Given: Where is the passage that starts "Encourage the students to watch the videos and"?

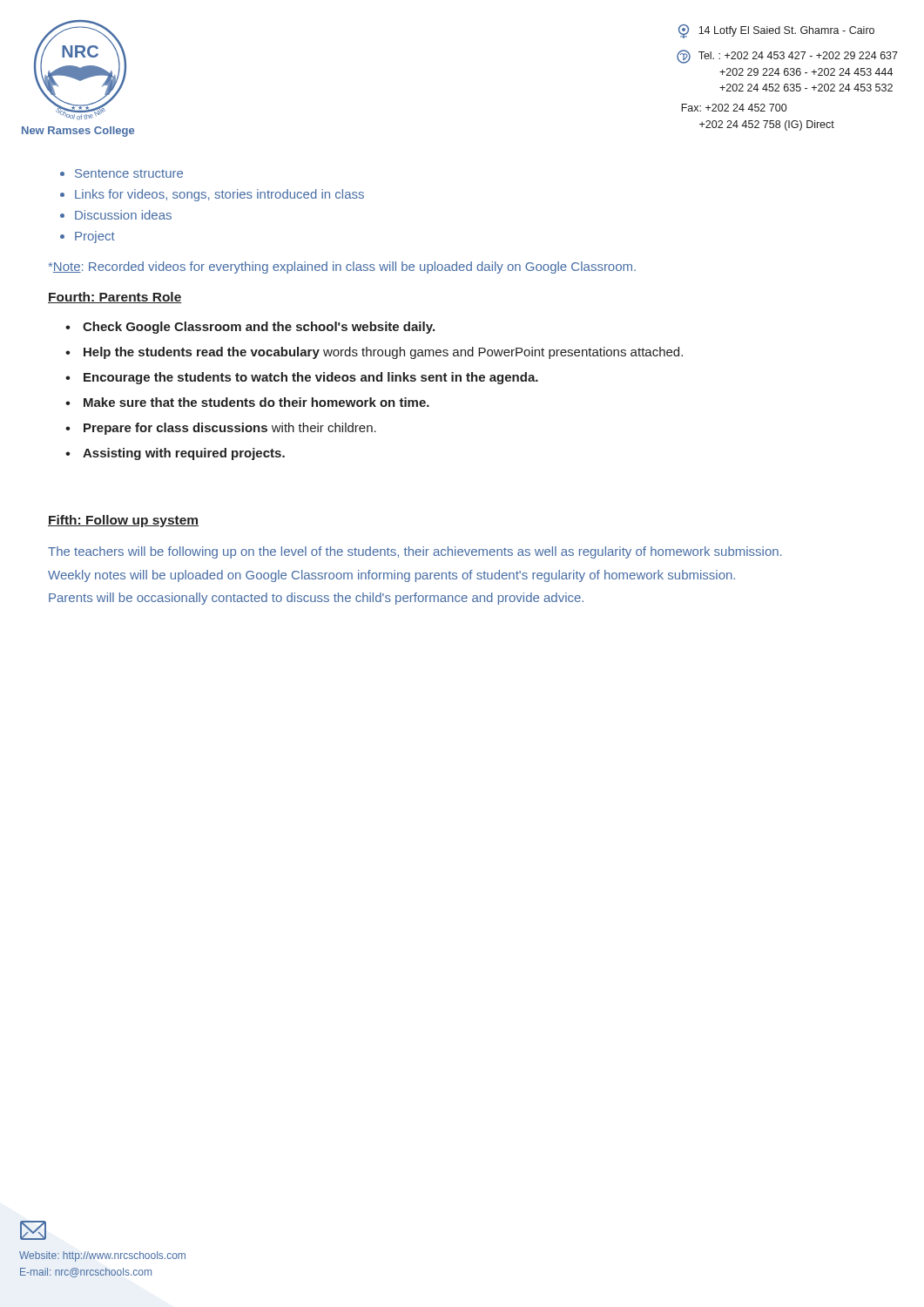Looking at the screenshot, I should 311,377.
